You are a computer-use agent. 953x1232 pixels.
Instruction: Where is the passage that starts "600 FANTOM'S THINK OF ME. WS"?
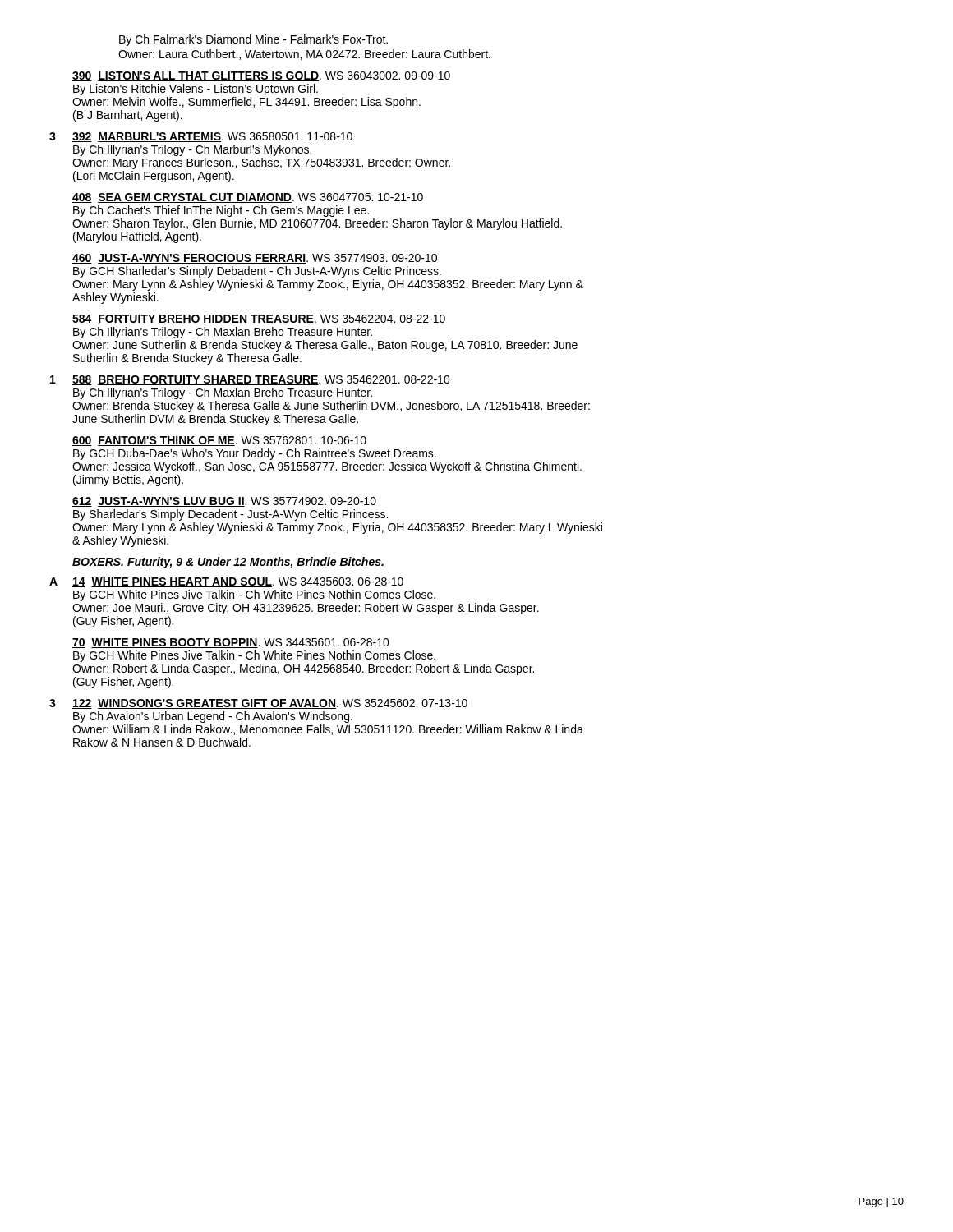click(x=476, y=460)
